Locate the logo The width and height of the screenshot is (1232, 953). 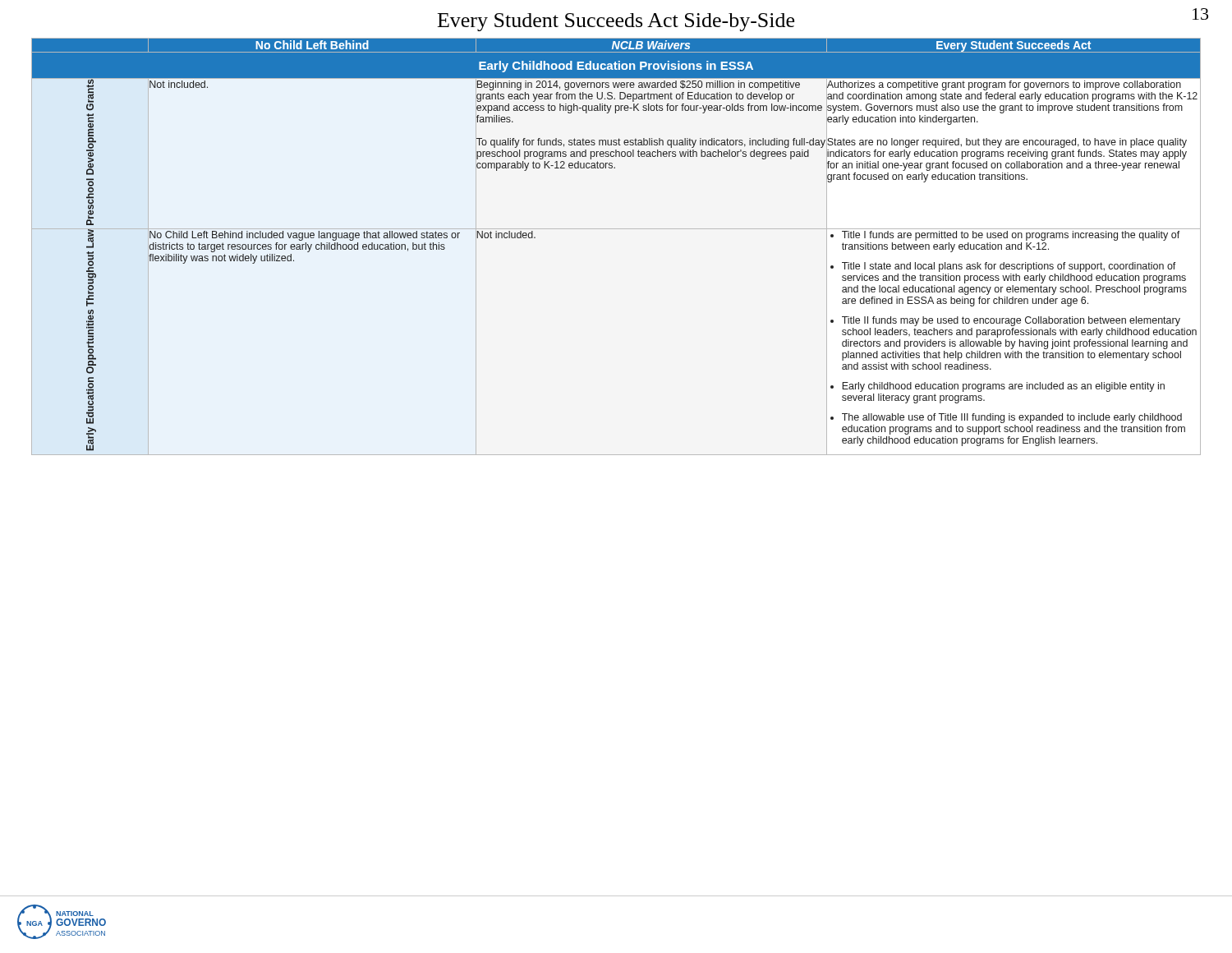62,923
